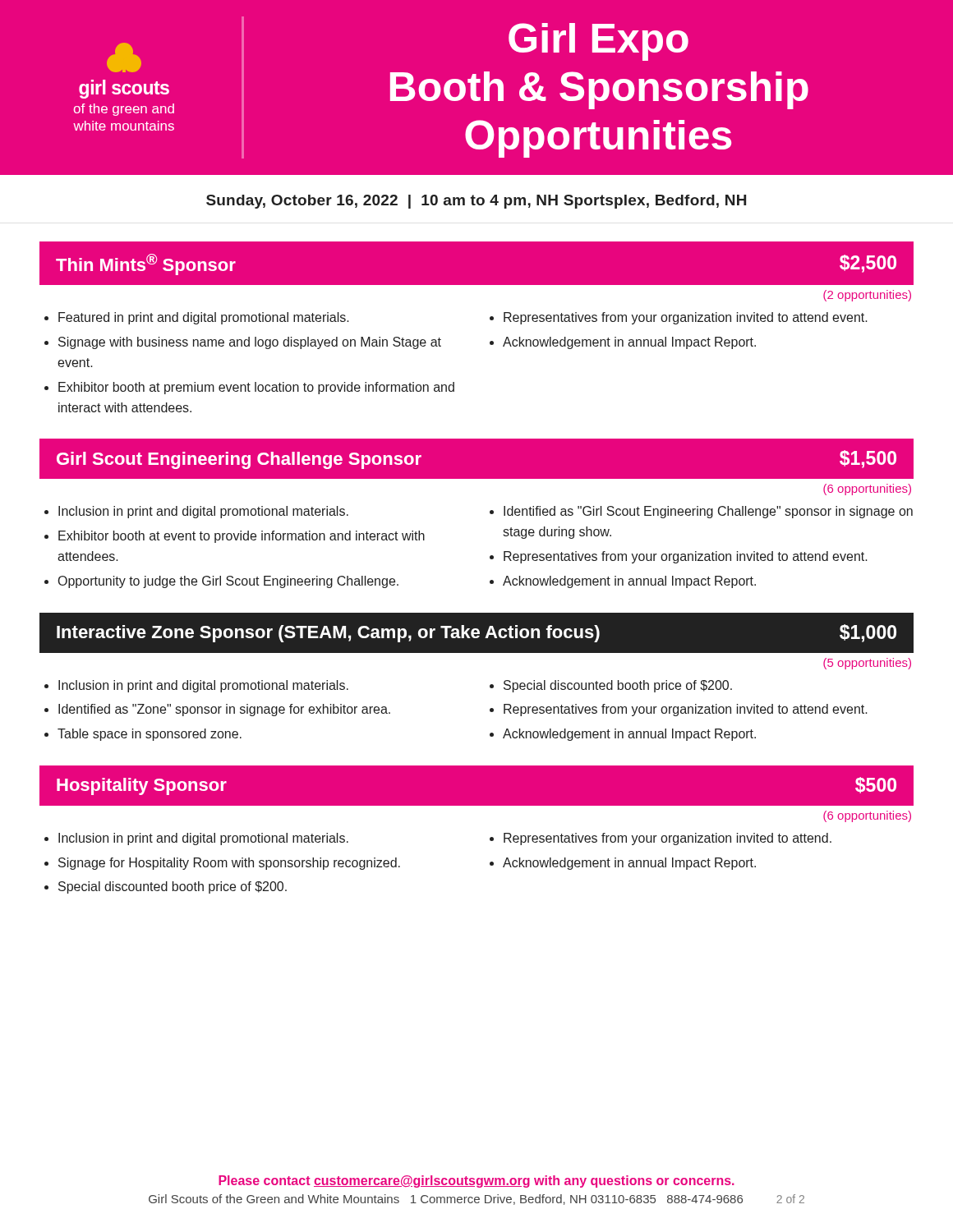Select the region starting "Table space in sponsored zone."
The width and height of the screenshot is (953, 1232).
(150, 734)
